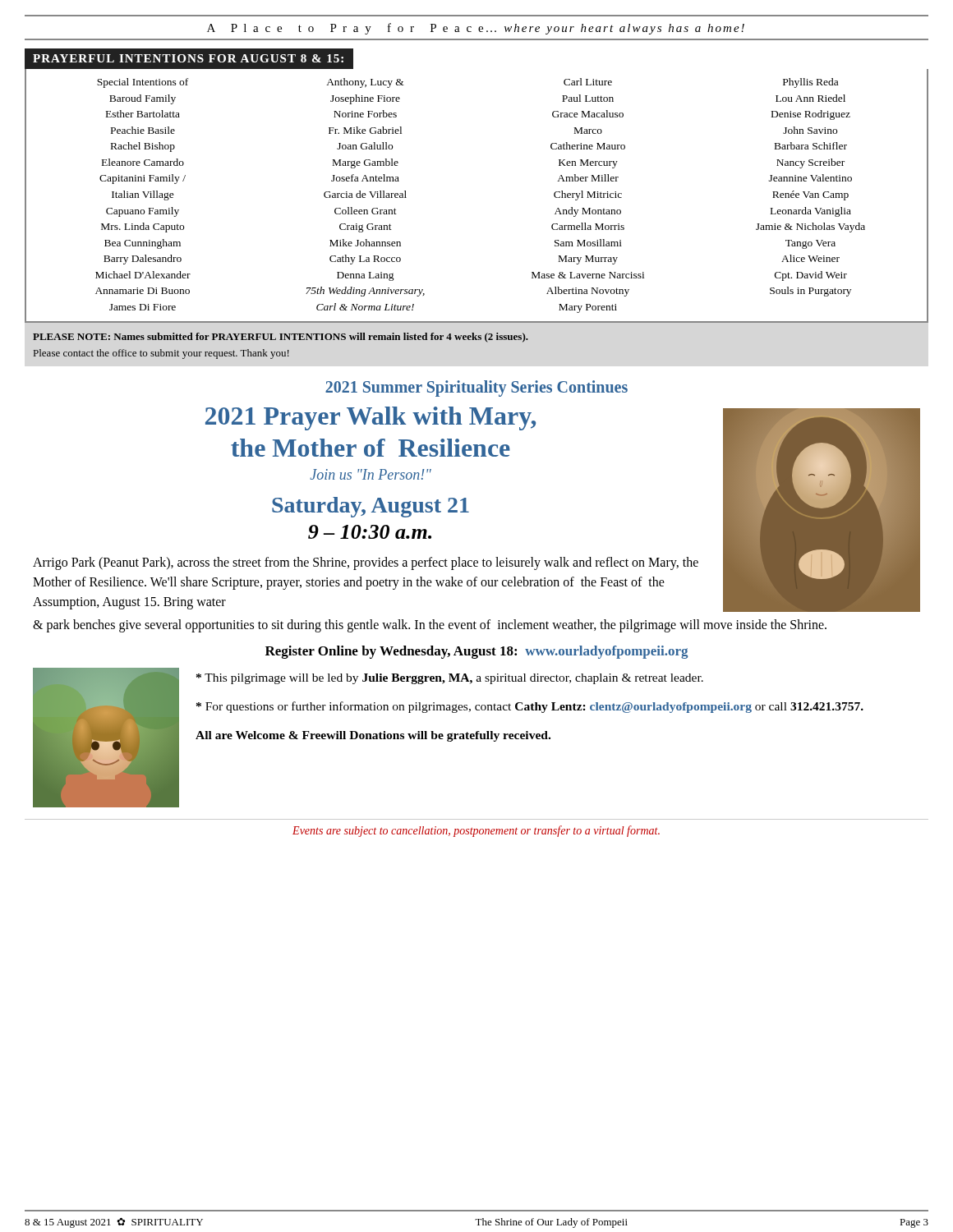This screenshot has width=953, height=1232.
Task: Select the text starting "Events are subject"
Action: pyautogui.click(x=476, y=831)
